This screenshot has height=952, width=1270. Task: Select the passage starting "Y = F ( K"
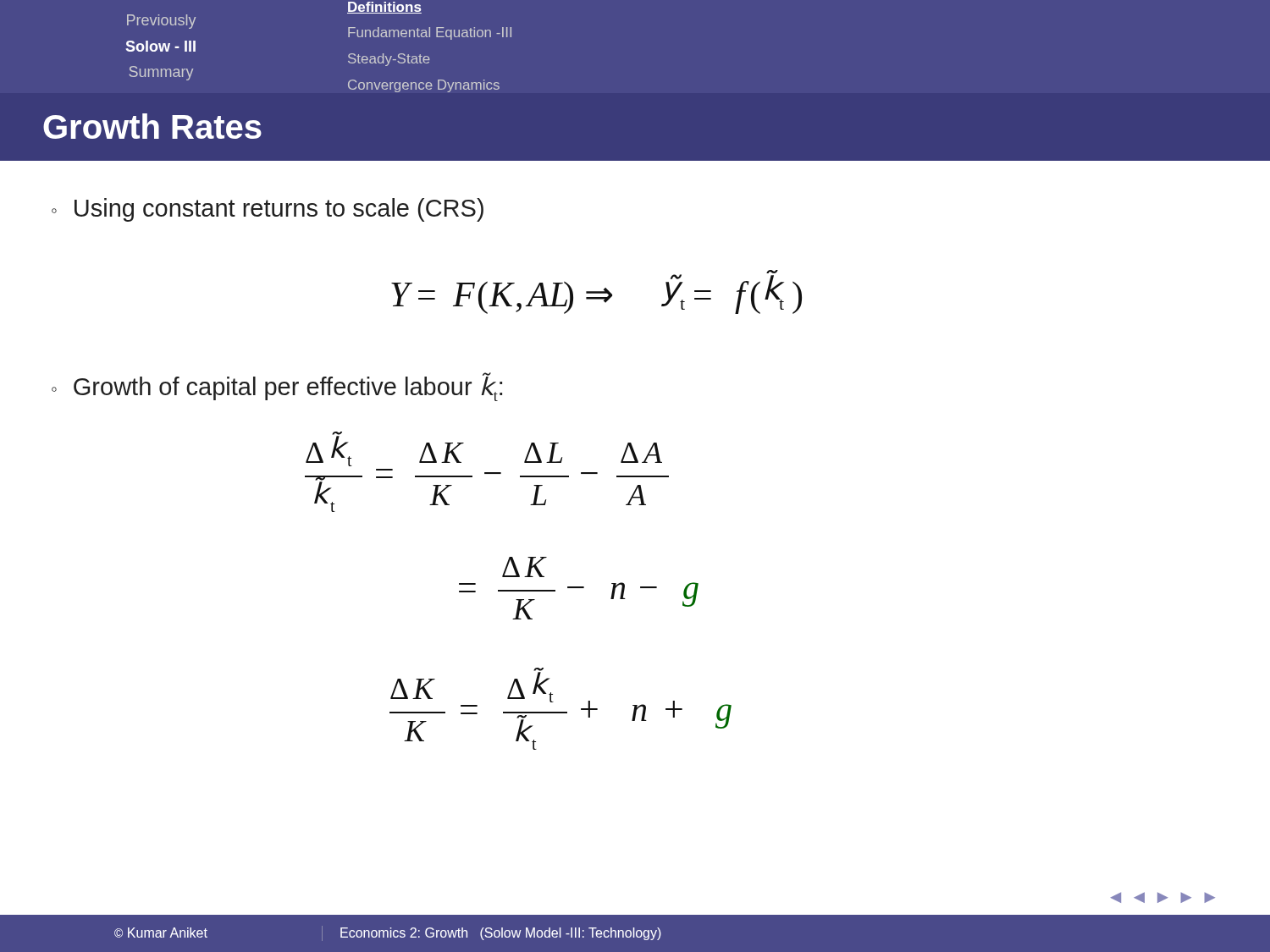[635, 292]
